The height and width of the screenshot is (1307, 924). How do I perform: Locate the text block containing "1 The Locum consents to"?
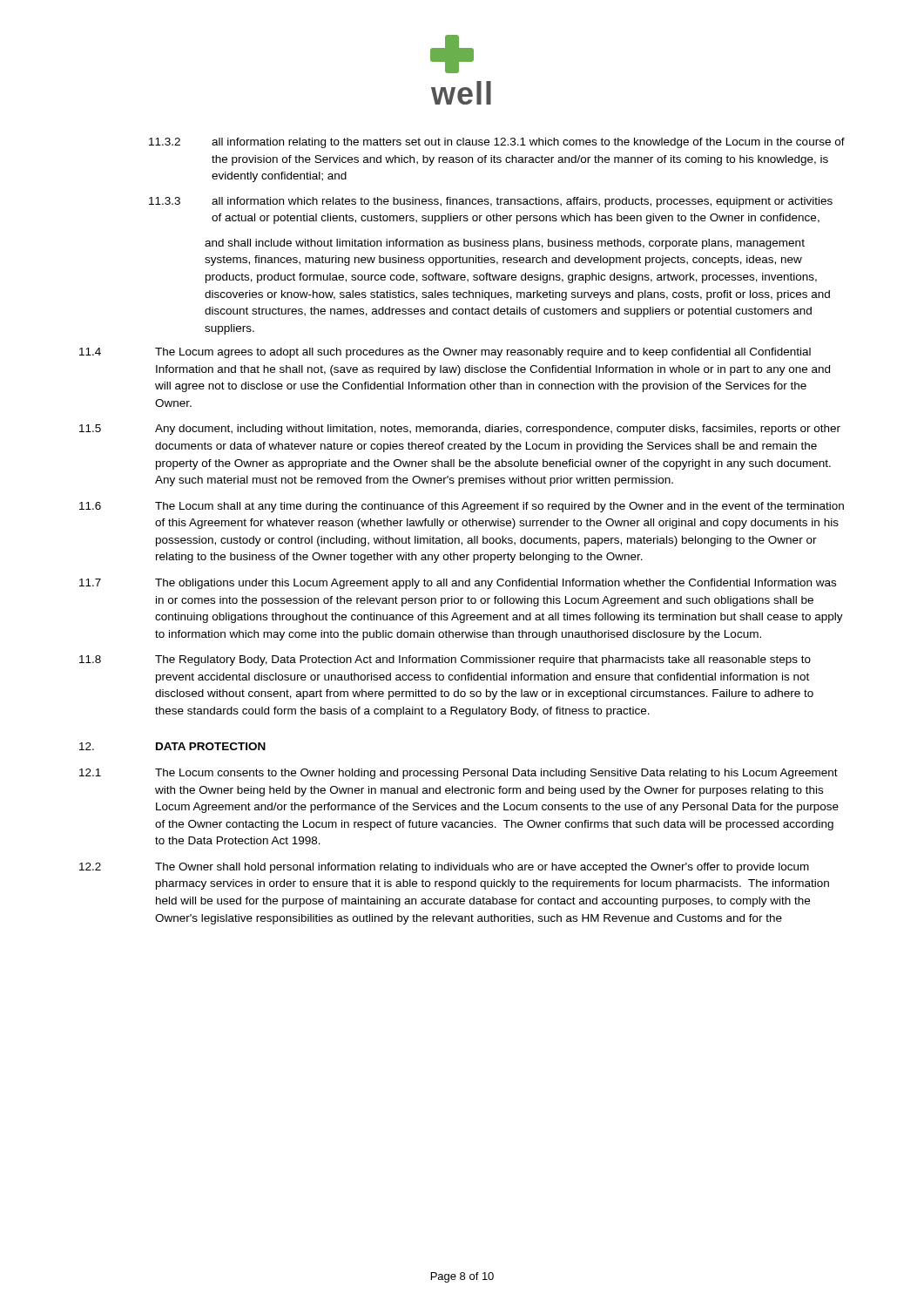(x=462, y=807)
